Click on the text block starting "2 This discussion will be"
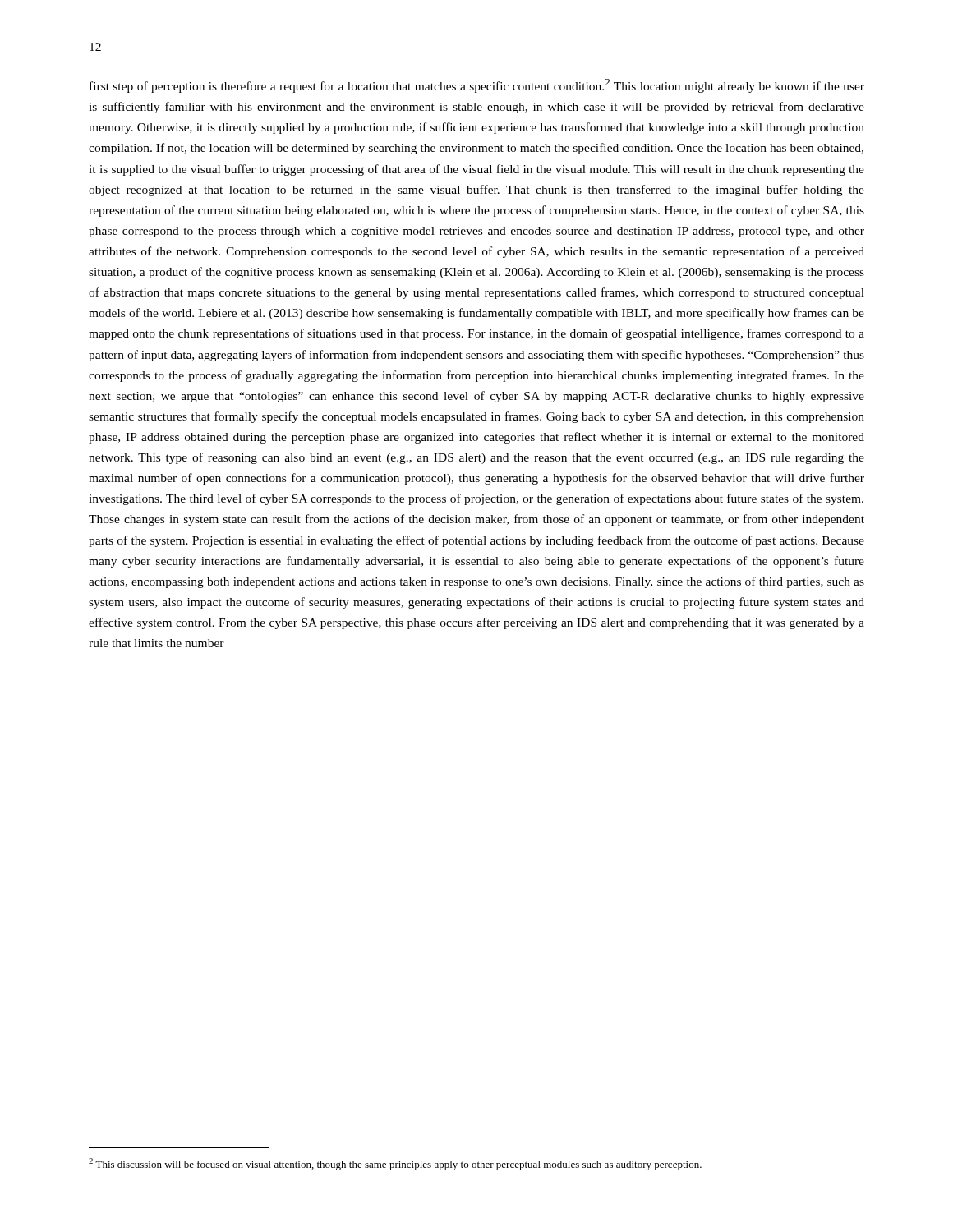Viewport: 953px width, 1232px height. 476,1160
